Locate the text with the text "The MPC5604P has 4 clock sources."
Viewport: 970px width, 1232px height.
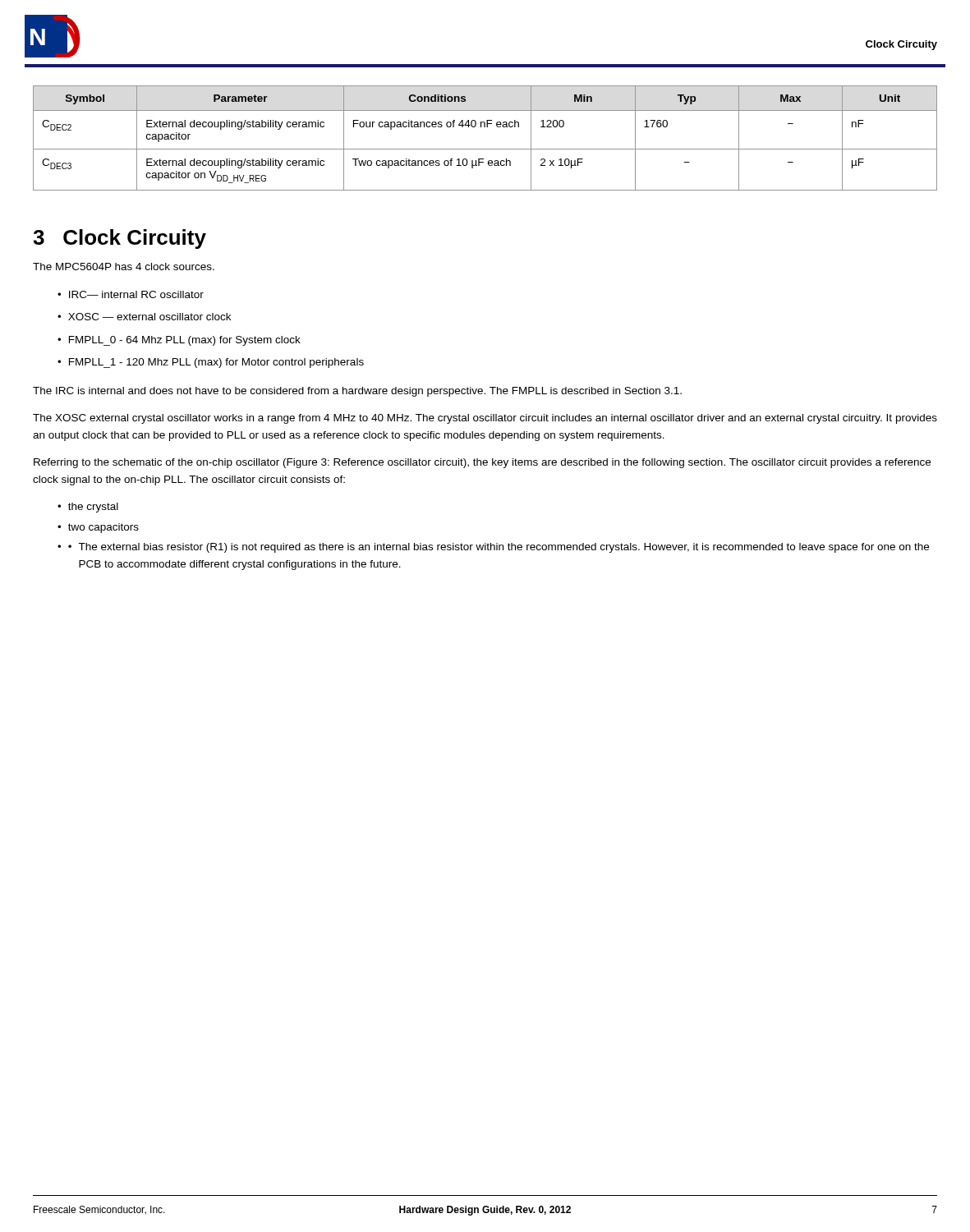pyautogui.click(x=124, y=266)
